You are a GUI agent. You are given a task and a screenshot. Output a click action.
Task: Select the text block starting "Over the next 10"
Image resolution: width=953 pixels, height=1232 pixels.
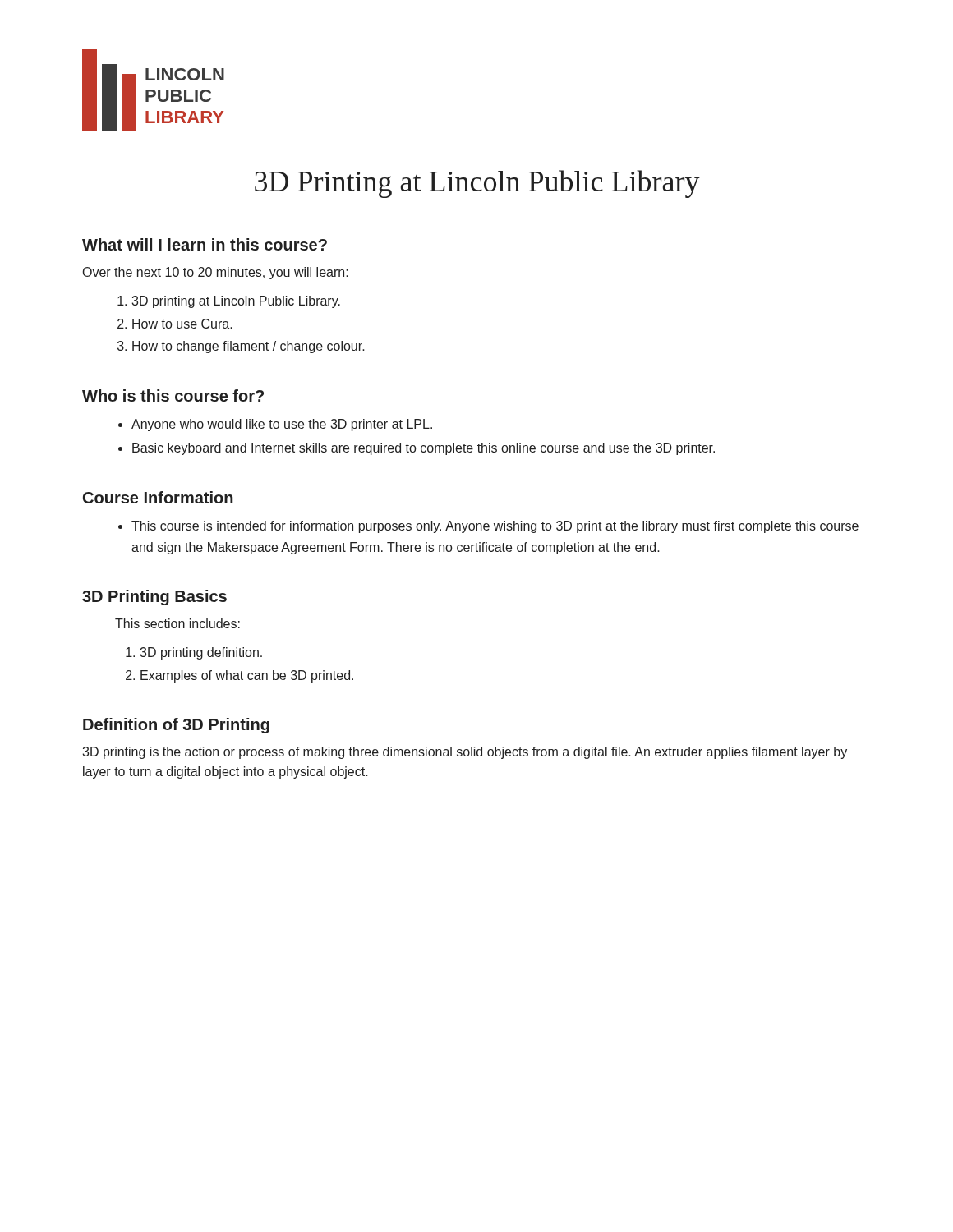[215, 272]
